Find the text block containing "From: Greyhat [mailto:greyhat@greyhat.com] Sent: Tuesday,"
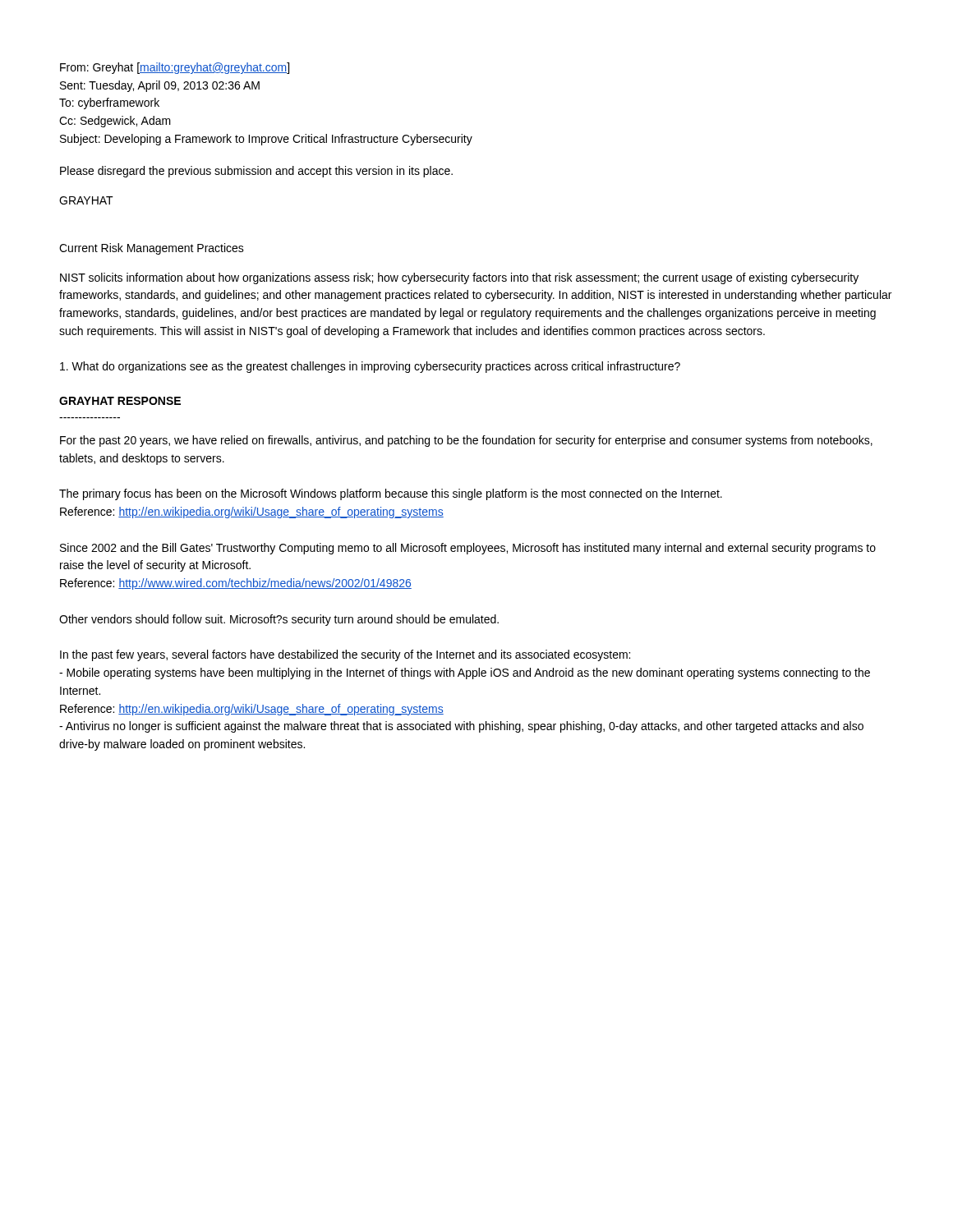This screenshot has height=1232, width=953. pyautogui.click(x=175, y=68)
